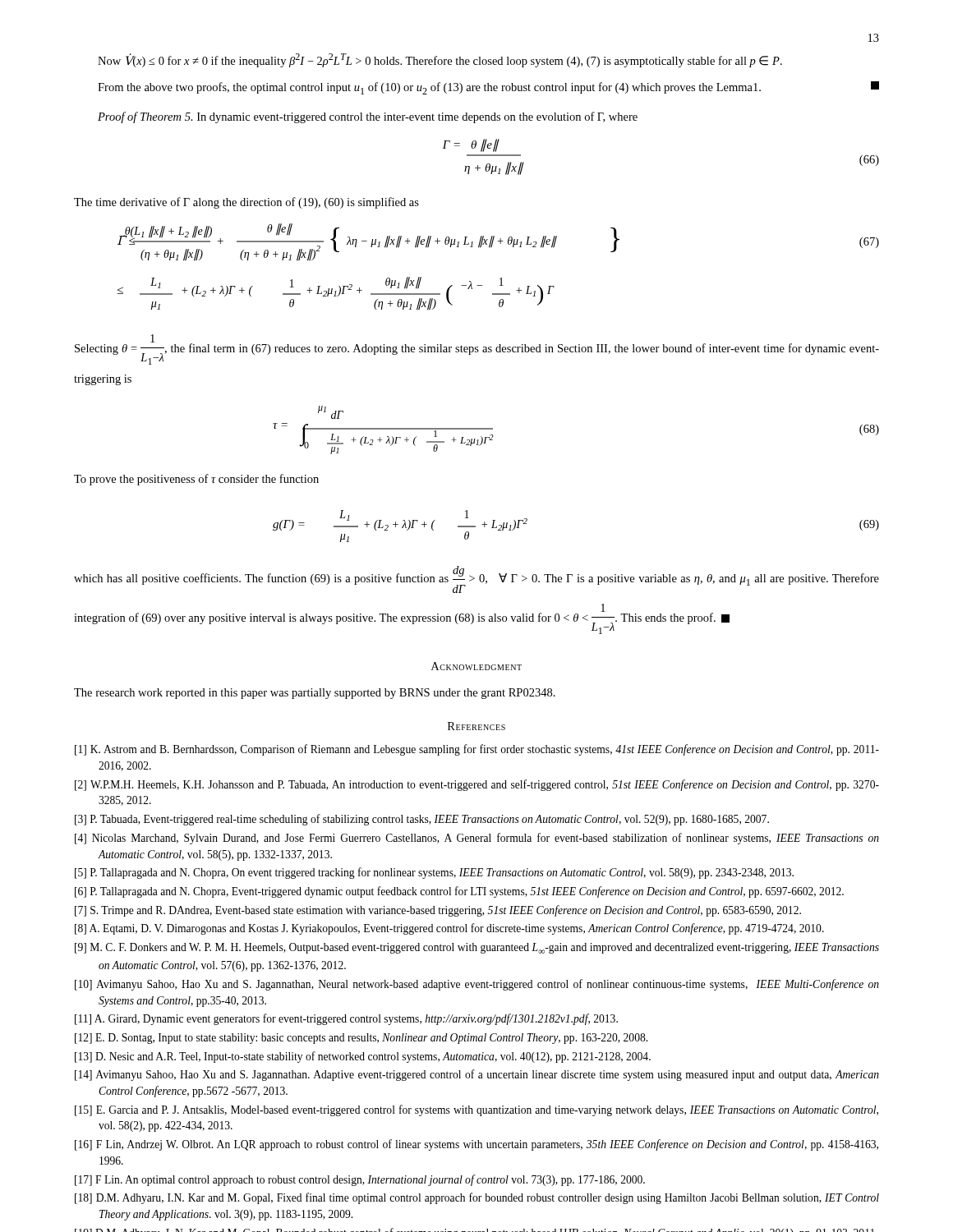Select the block starting "Proof of Theorem"
Screen dimensions: 1232x953
[x=476, y=117]
